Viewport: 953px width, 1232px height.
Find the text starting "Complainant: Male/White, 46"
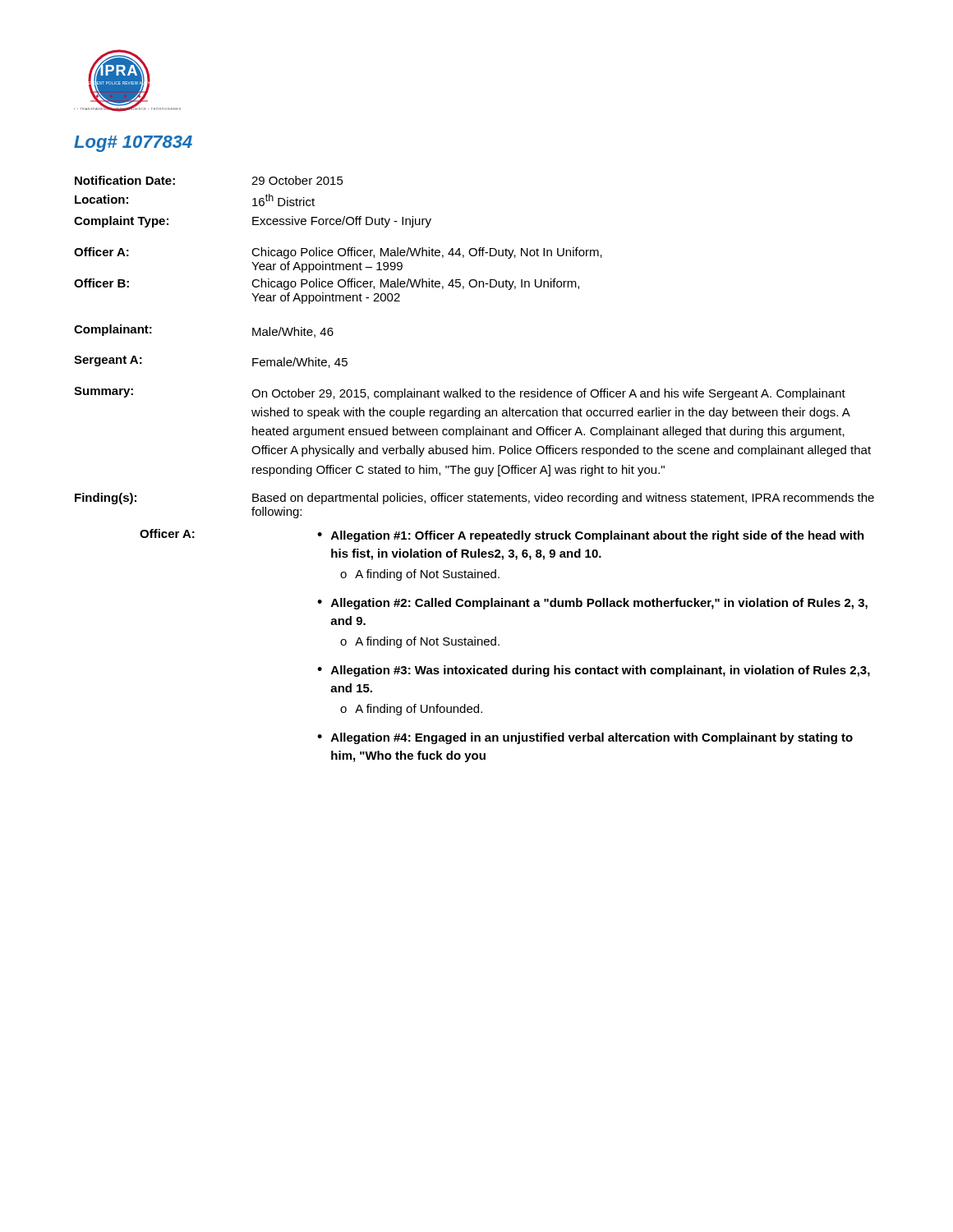(110, 331)
